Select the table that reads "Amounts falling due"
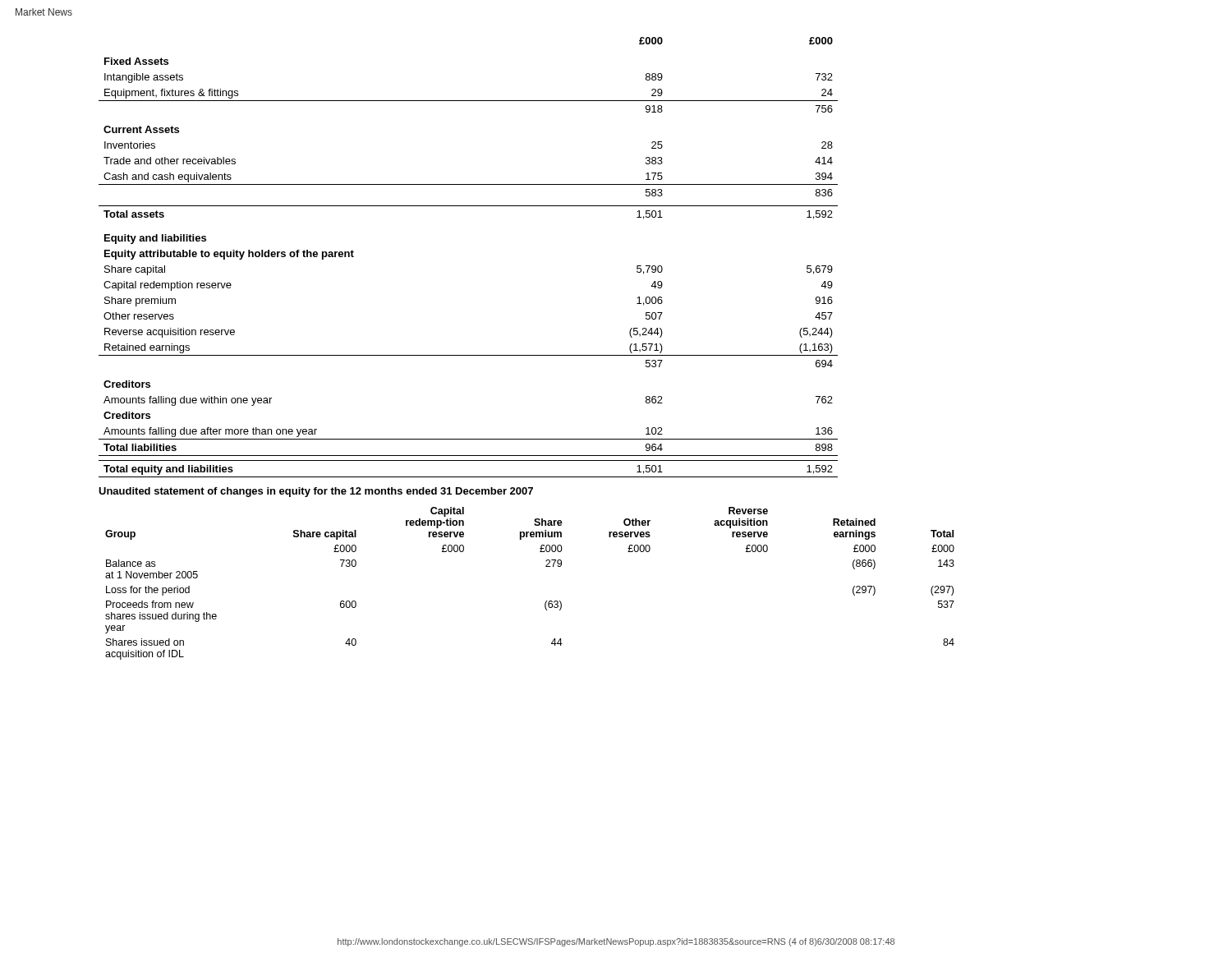This screenshot has height=953, width=1232. tap(468, 257)
